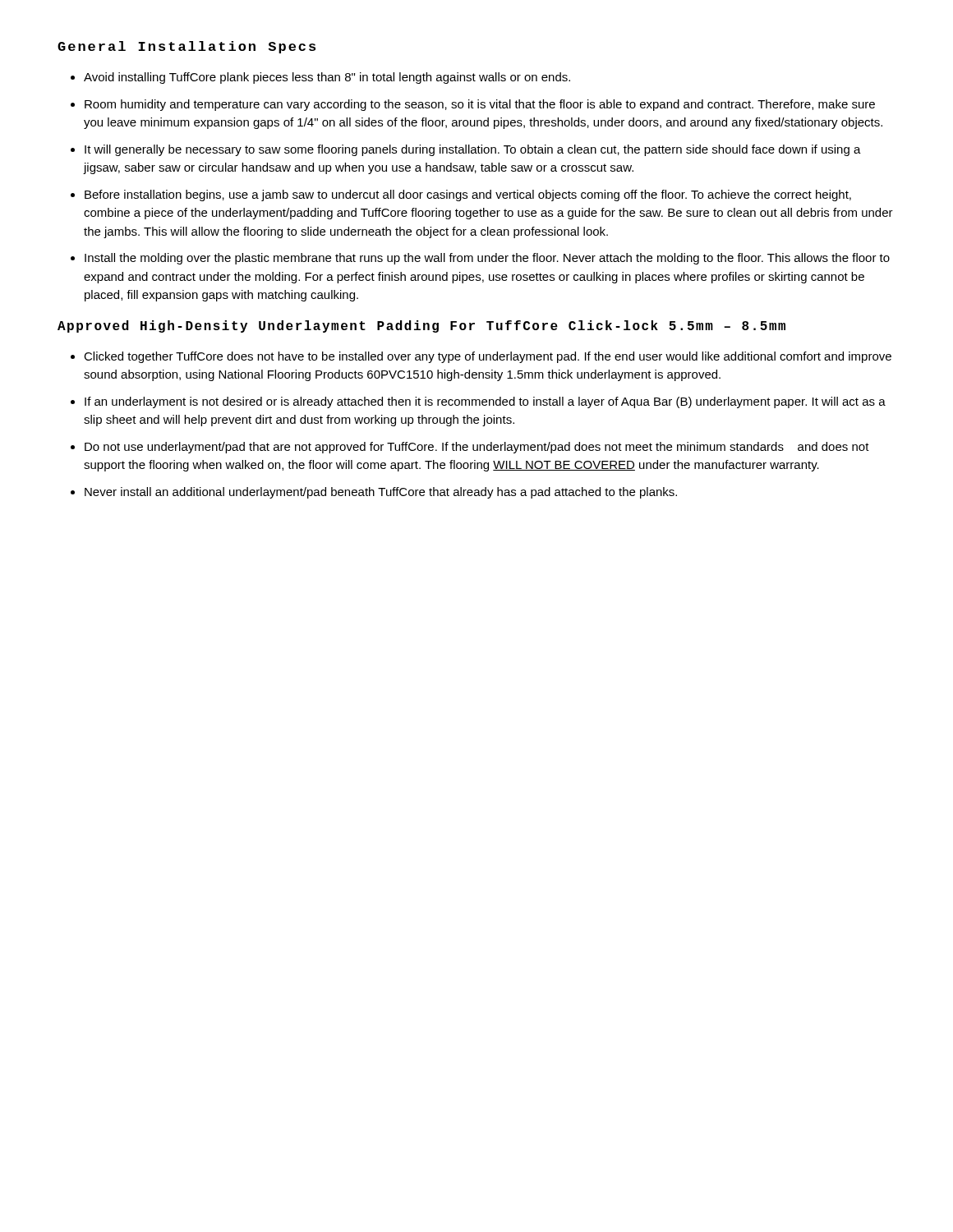The image size is (953, 1232).
Task: Point to the section header beginning "Approved High-Density Underlayment Padding"
Action: click(x=422, y=326)
